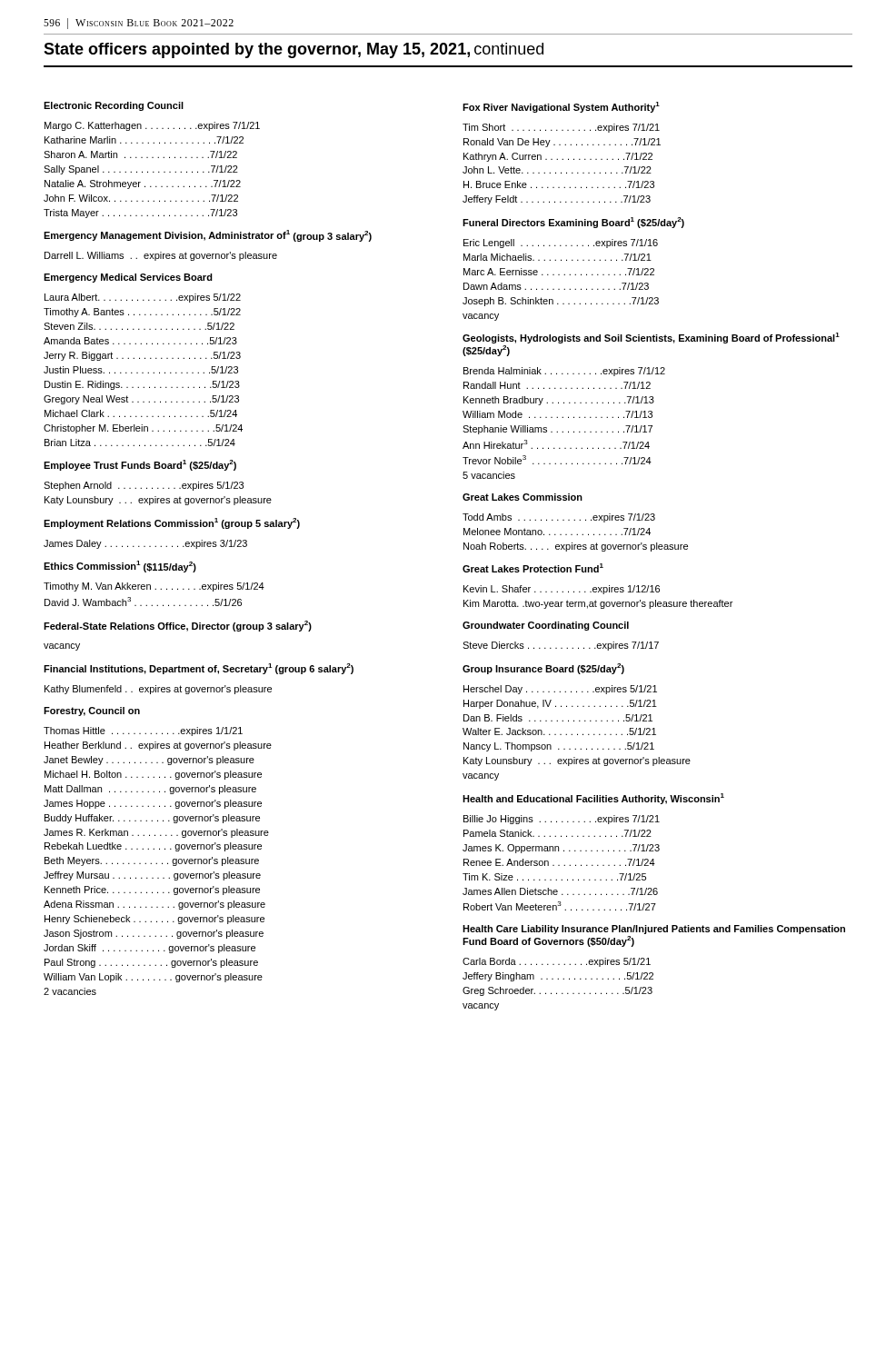Point to the text block starting "Employee Trust Funds Board1 ($25/day2)"
This screenshot has width=896, height=1363.
[239, 465]
